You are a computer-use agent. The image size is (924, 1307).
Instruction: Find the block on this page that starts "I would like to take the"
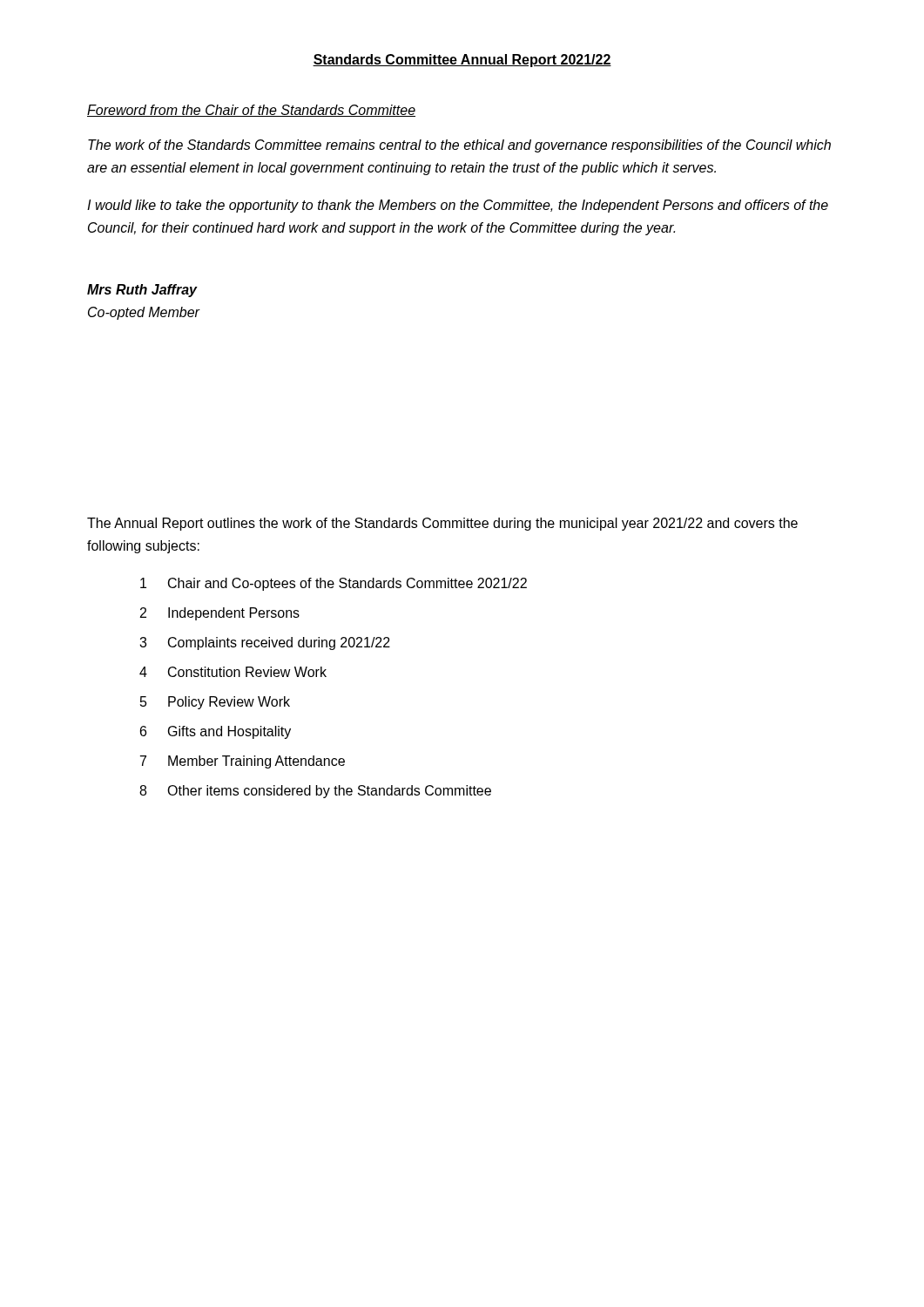458,217
